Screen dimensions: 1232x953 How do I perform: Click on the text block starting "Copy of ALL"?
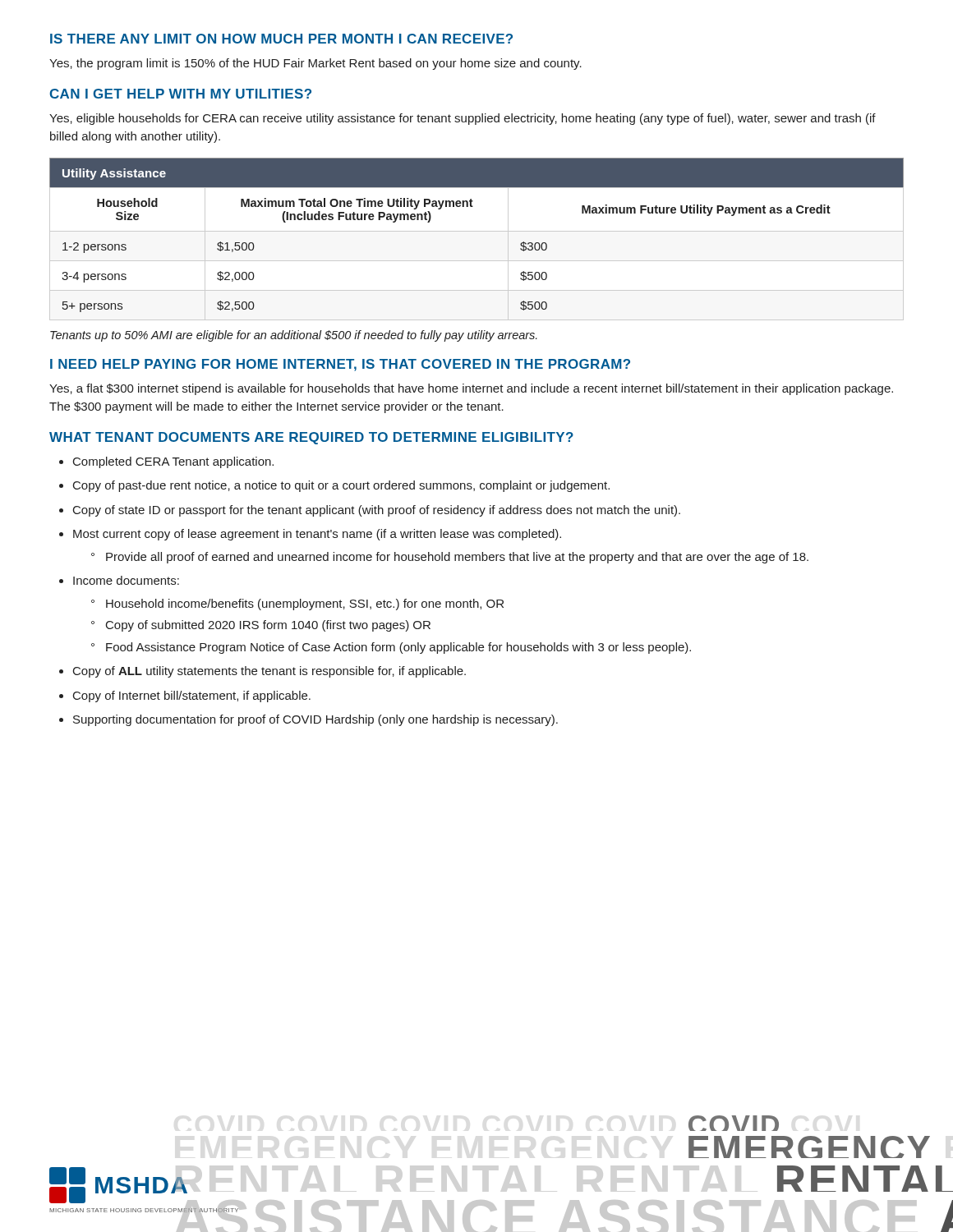coord(270,671)
